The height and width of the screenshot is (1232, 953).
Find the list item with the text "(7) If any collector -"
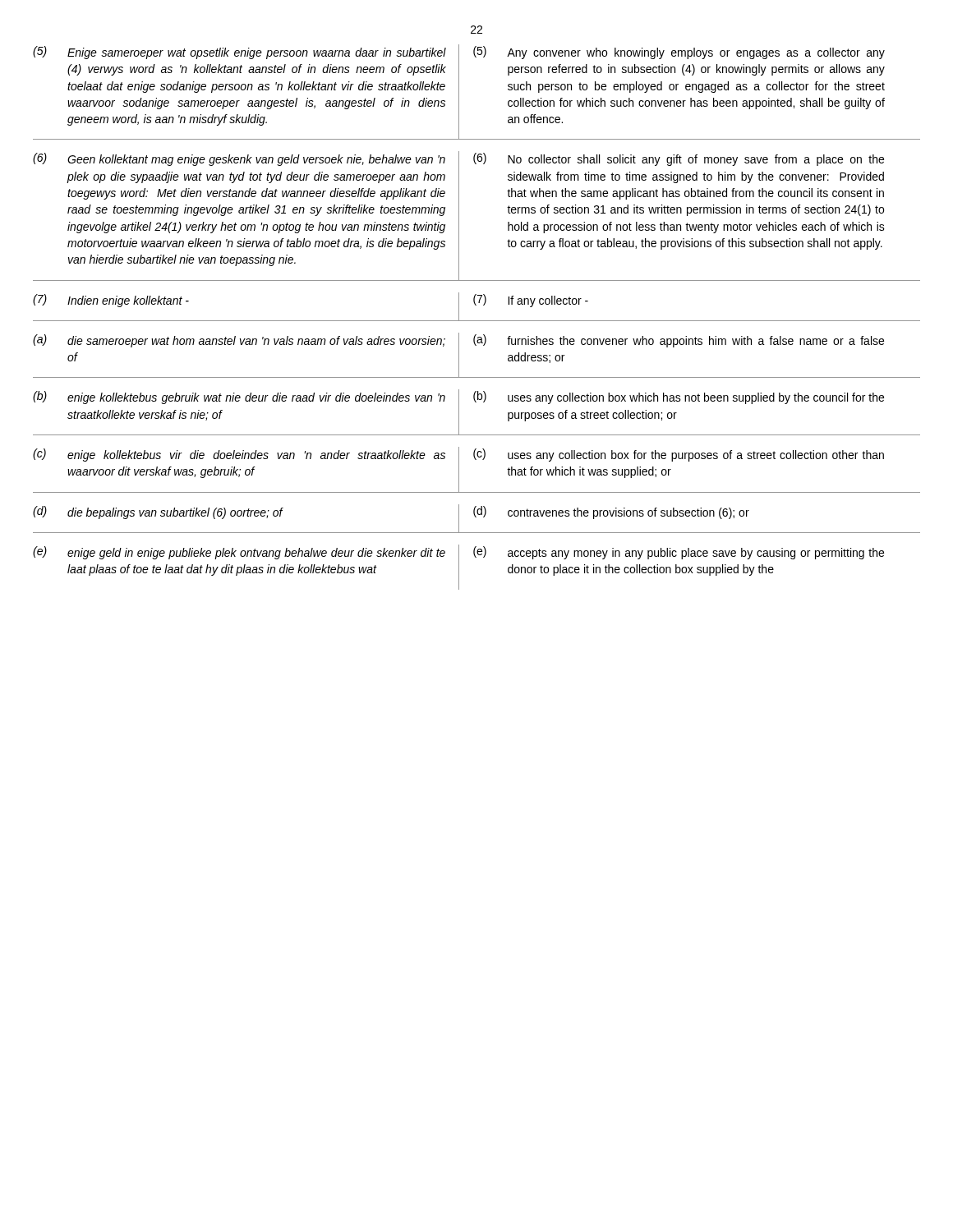[531, 301]
